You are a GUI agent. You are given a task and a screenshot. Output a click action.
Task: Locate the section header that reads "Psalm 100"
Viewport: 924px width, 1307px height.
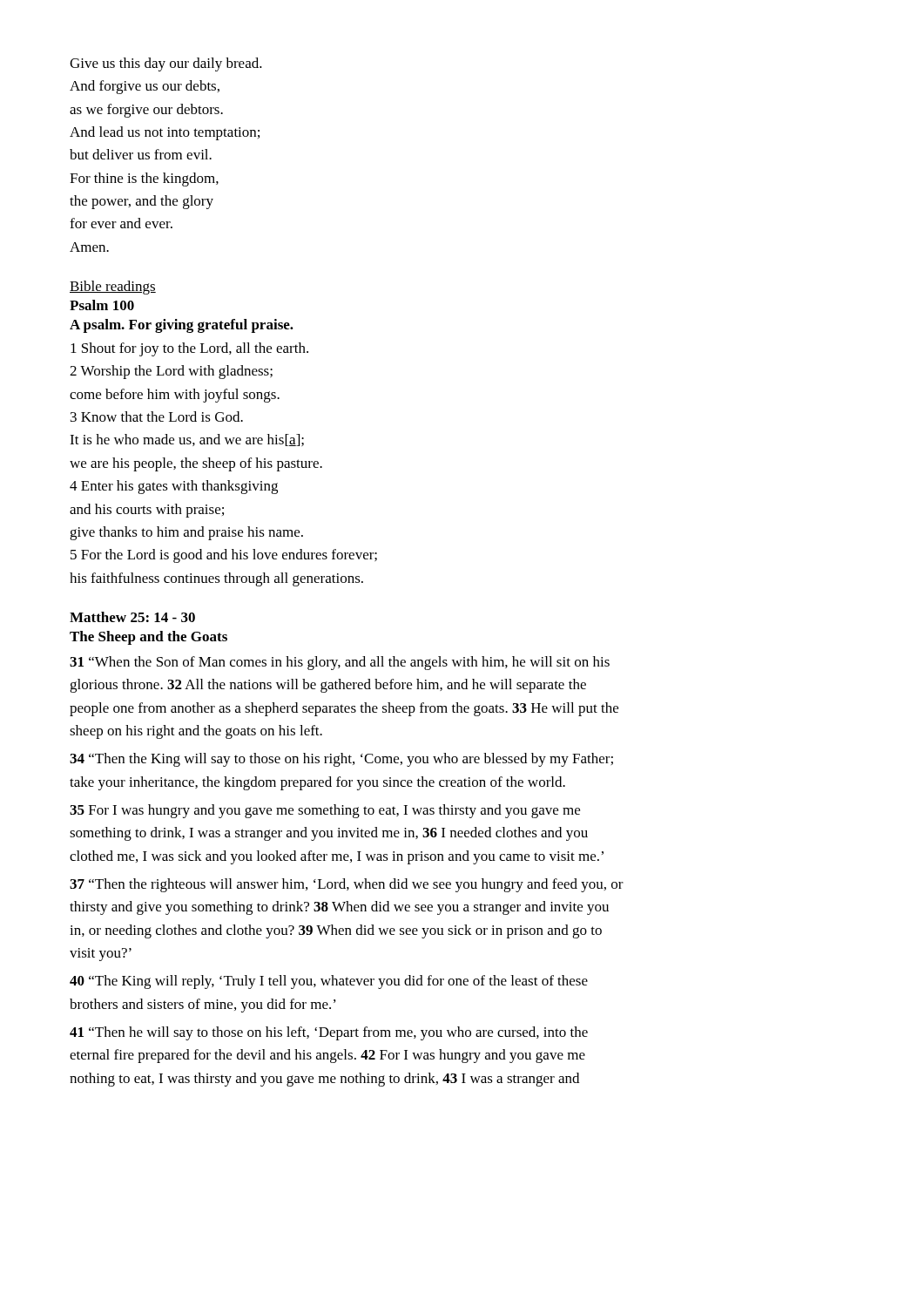coord(102,306)
